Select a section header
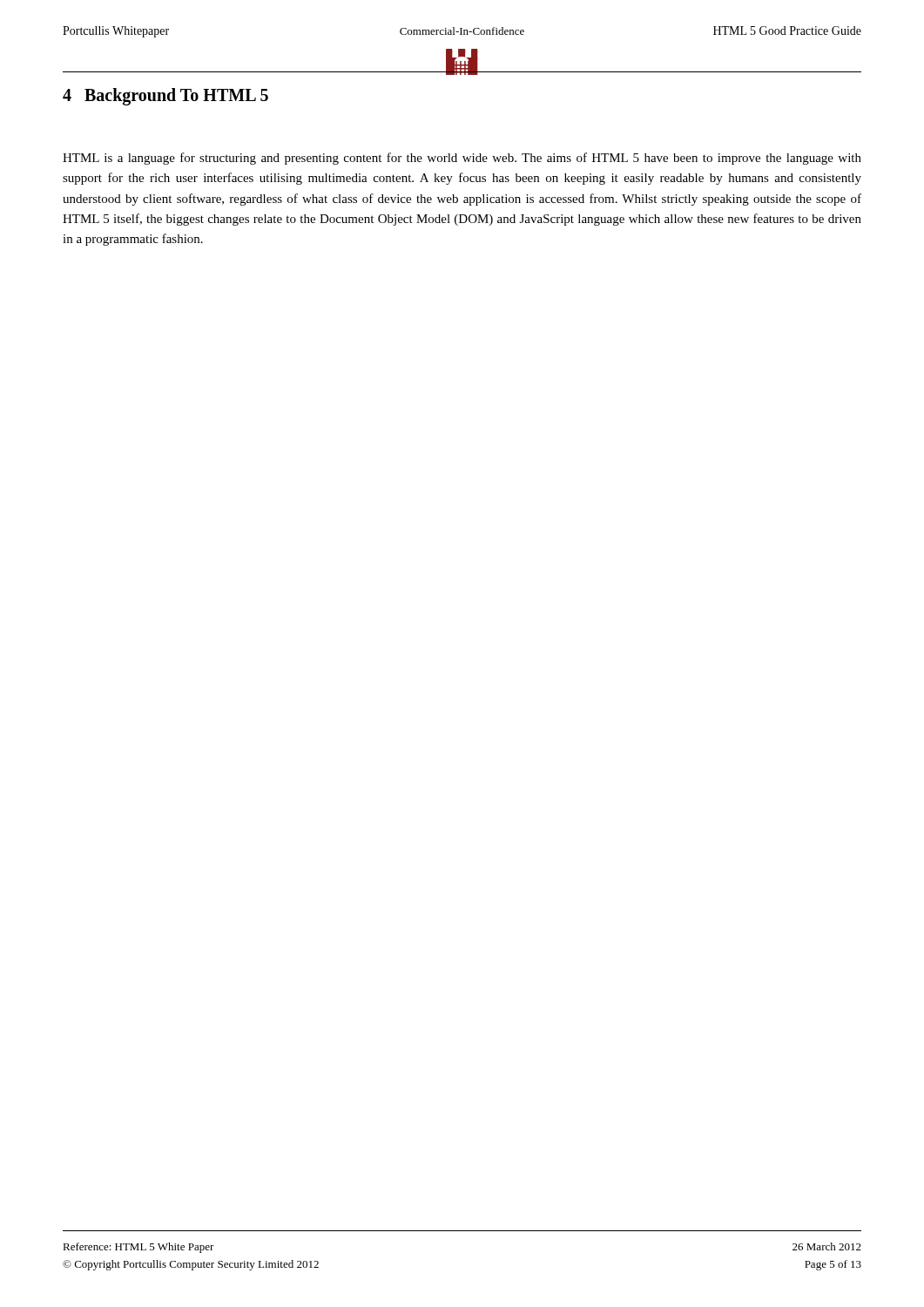 click(166, 95)
